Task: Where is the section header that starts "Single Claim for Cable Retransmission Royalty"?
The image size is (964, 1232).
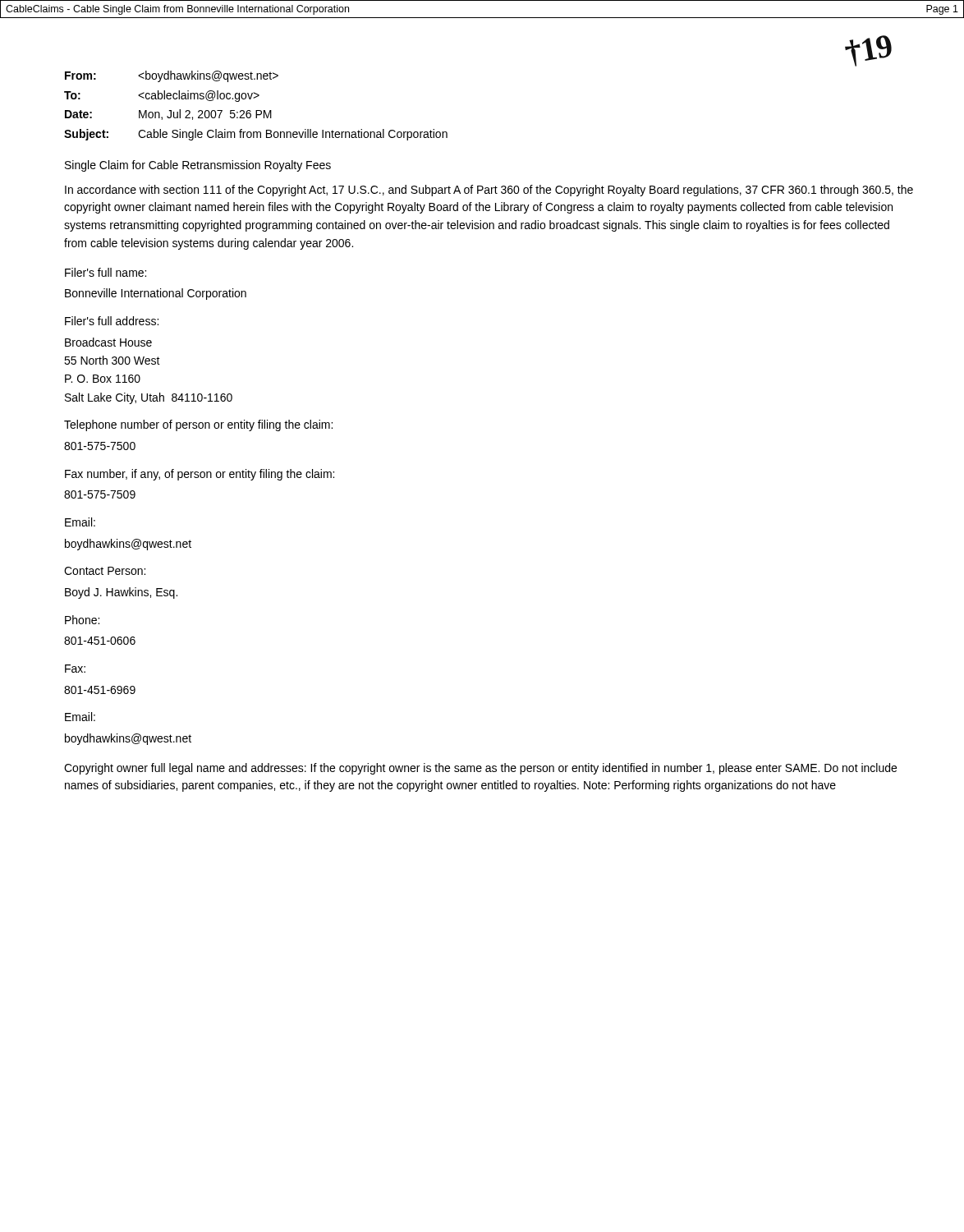Action: 198,165
